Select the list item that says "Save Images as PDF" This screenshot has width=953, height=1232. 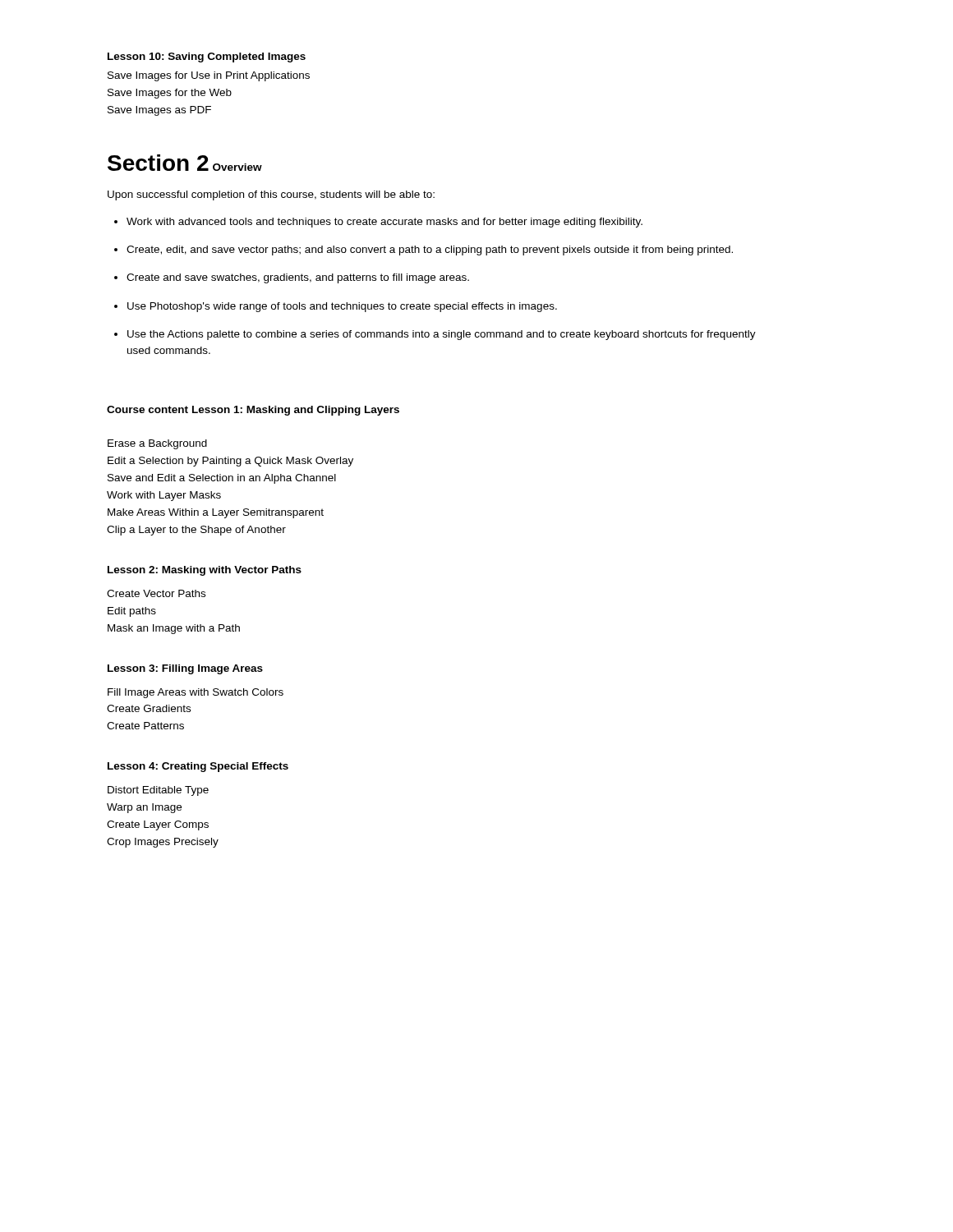click(x=159, y=111)
